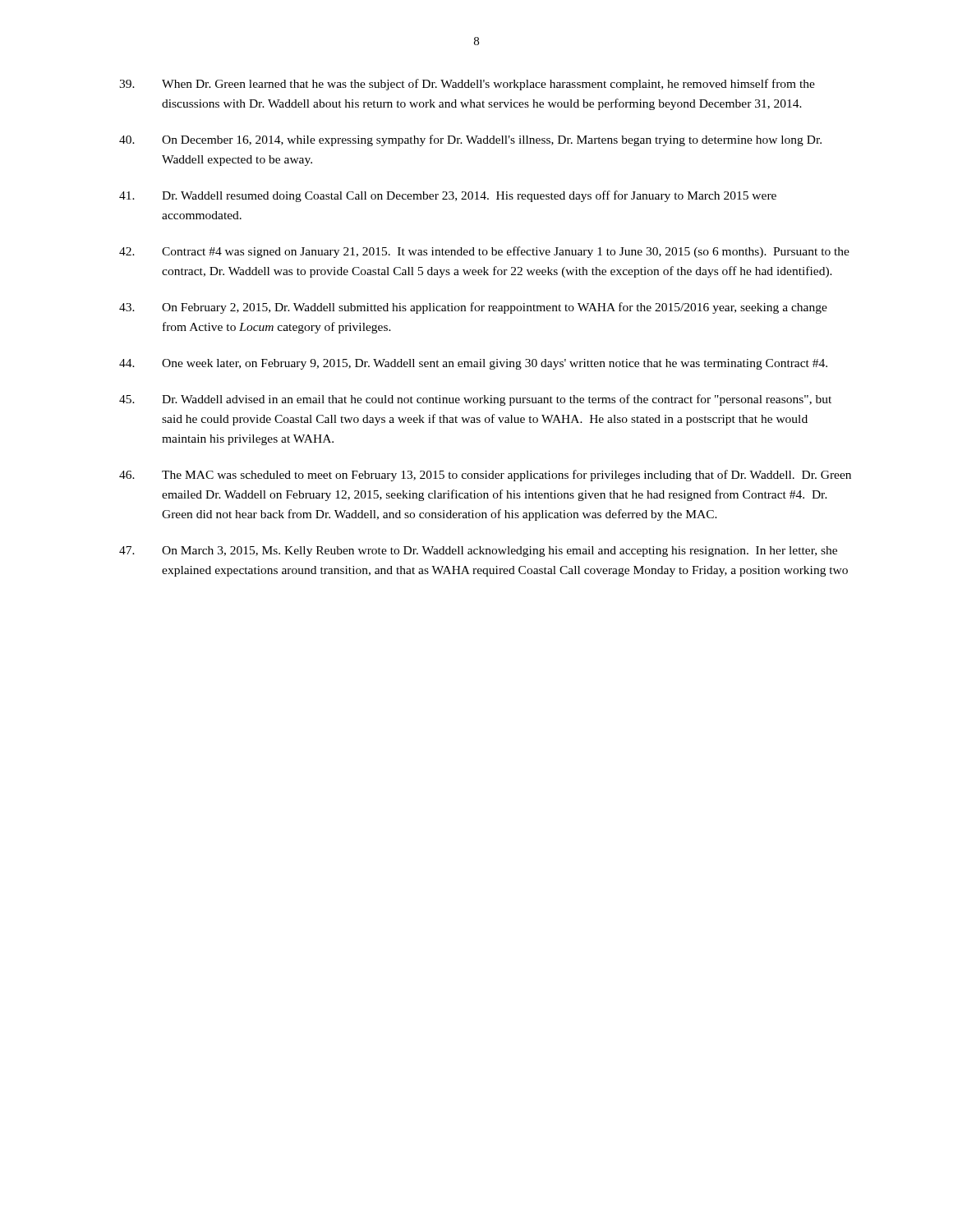Viewport: 953px width, 1232px height.
Task: Select the block starting "41. Dr. Waddell resumed doing"
Action: coord(487,205)
